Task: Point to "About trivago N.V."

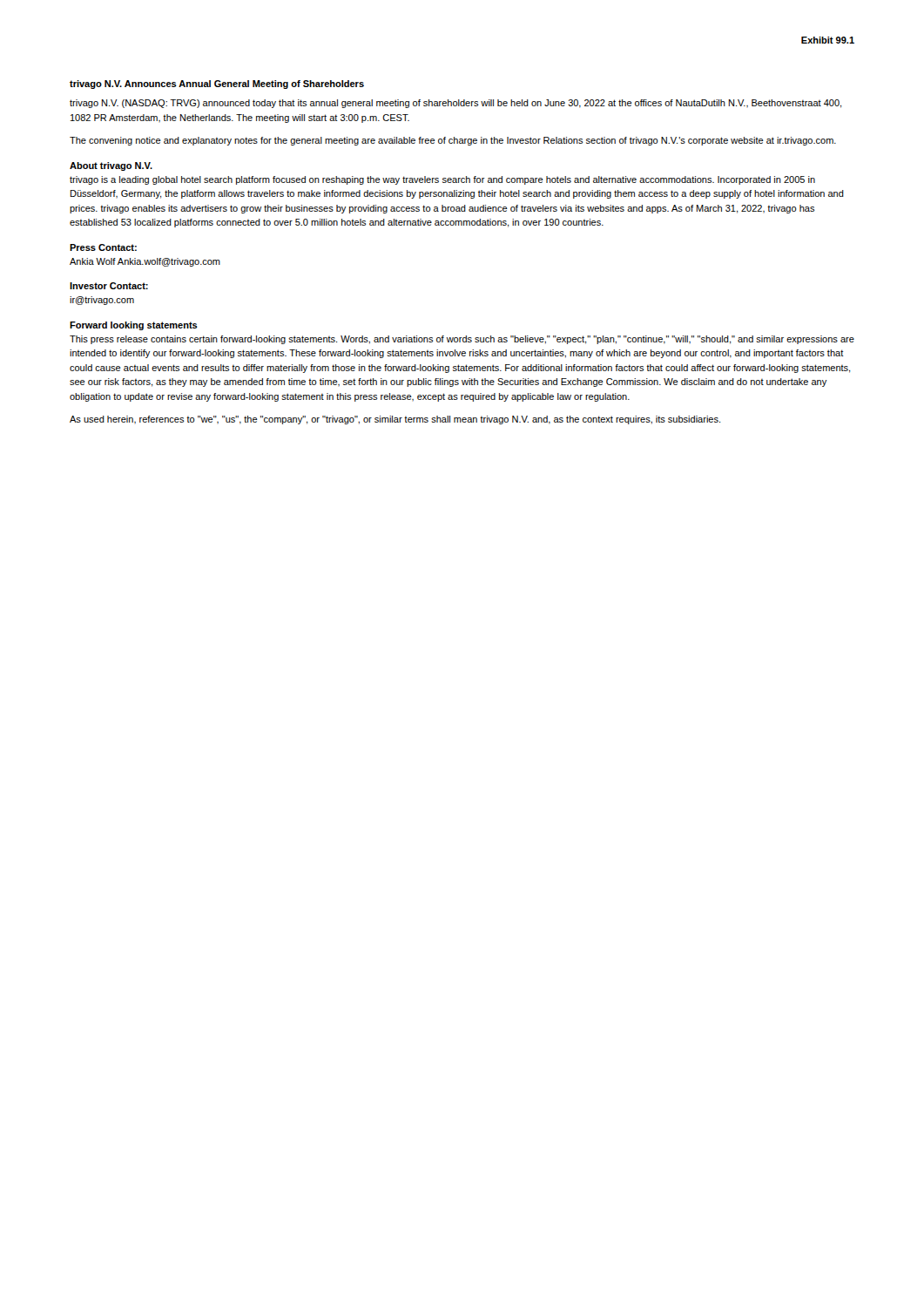Action: pyautogui.click(x=111, y=165)
